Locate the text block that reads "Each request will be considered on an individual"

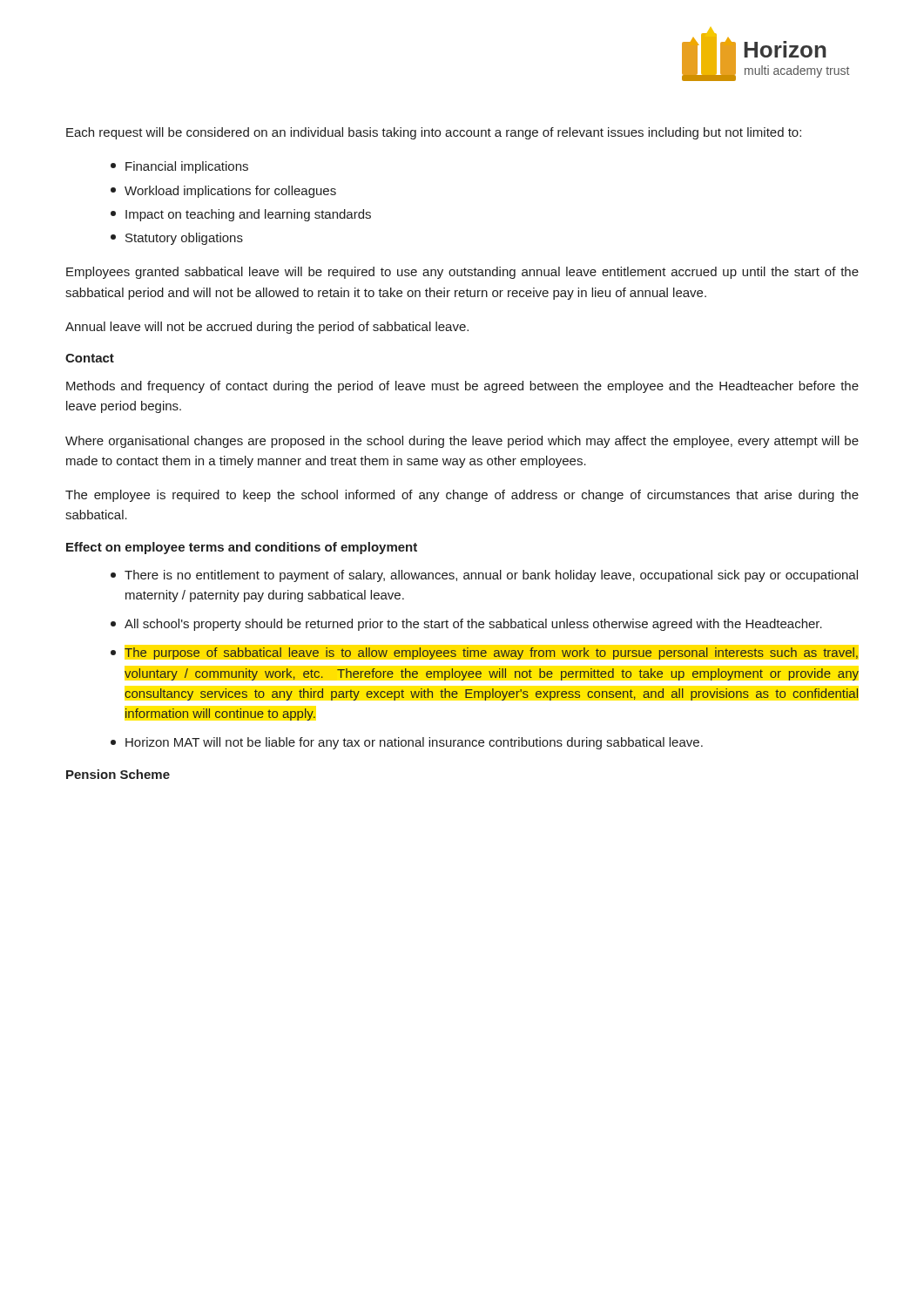pyautogui.click(x=434, y=132)
